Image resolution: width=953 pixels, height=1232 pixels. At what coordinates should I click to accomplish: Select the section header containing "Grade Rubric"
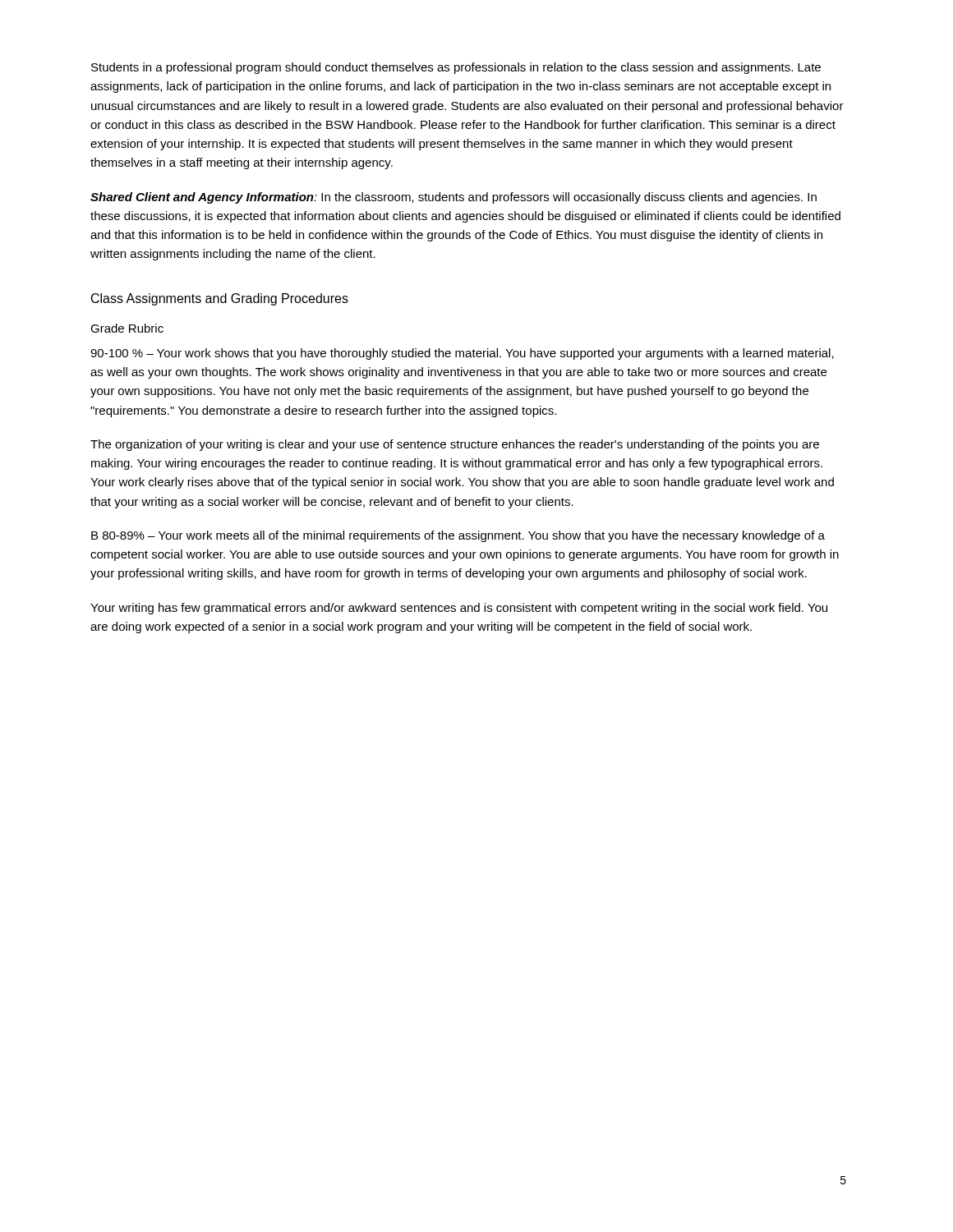click(127, 328)
